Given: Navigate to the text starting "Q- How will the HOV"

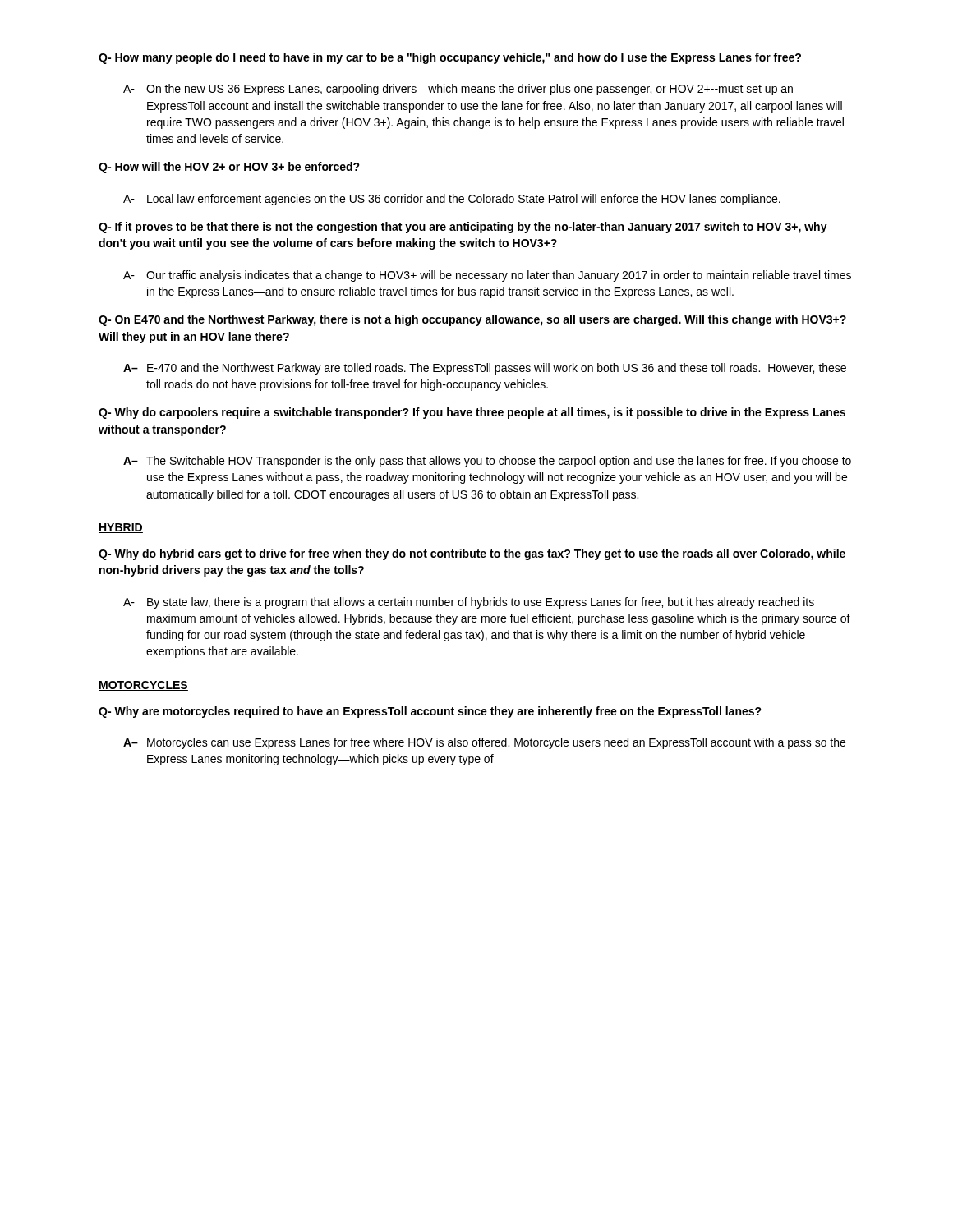Looking at the screenshot, I should tap(229, 168).
